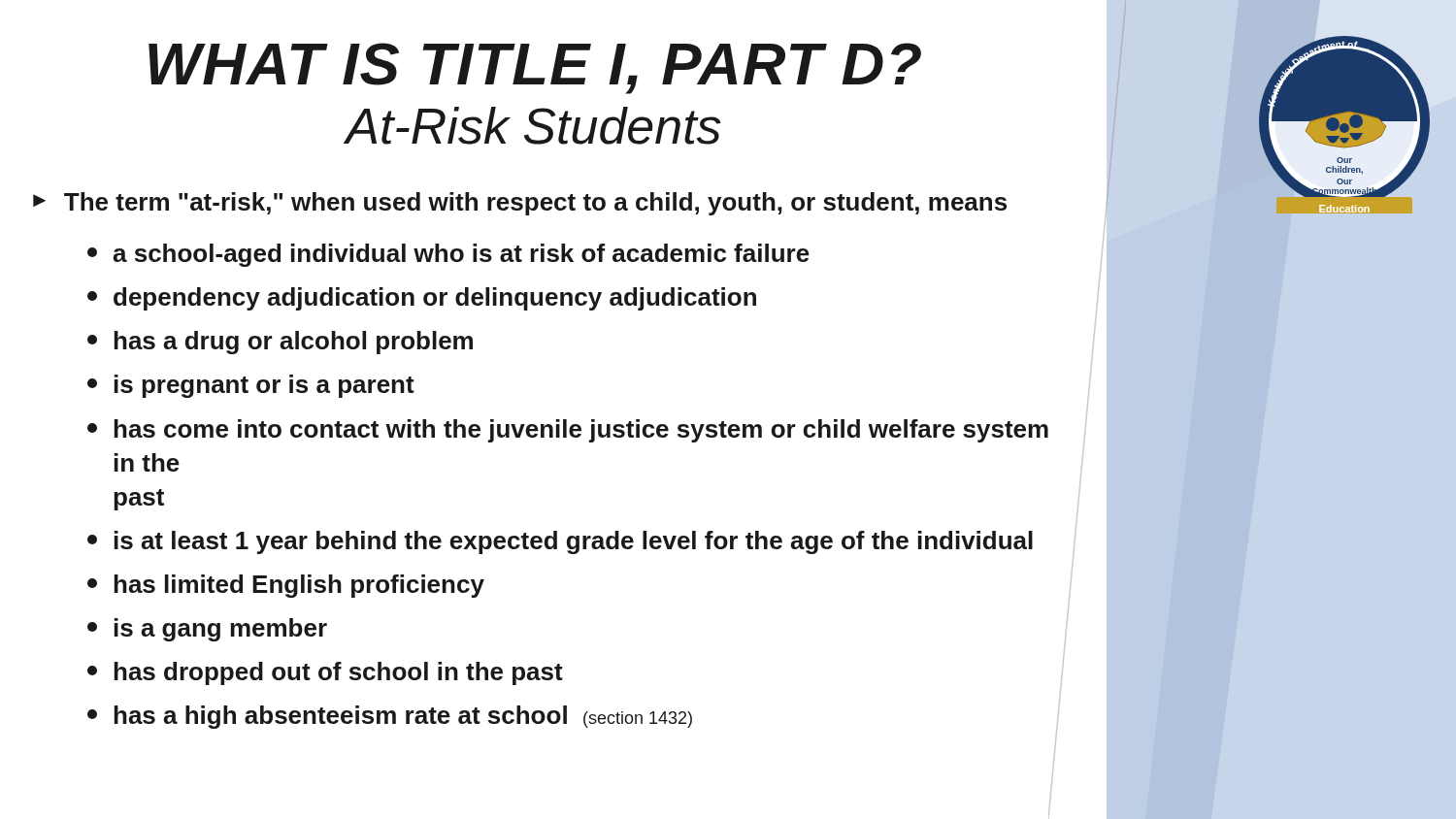Where is the passage that starts "is a gang"?
Screen dimensions: 819x1456
tap(207, 628)
